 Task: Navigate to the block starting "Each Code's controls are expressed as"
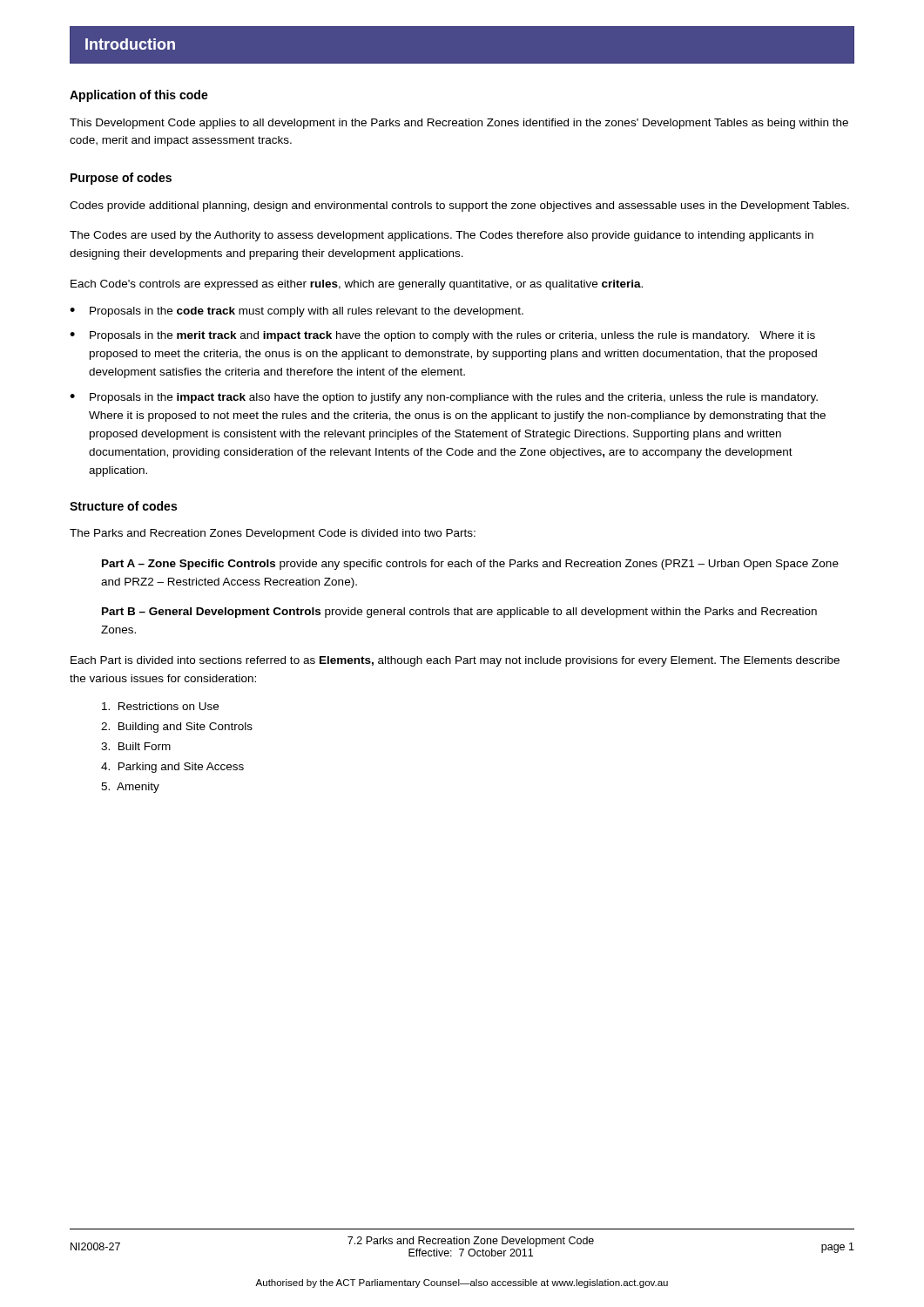coord(462,284)
